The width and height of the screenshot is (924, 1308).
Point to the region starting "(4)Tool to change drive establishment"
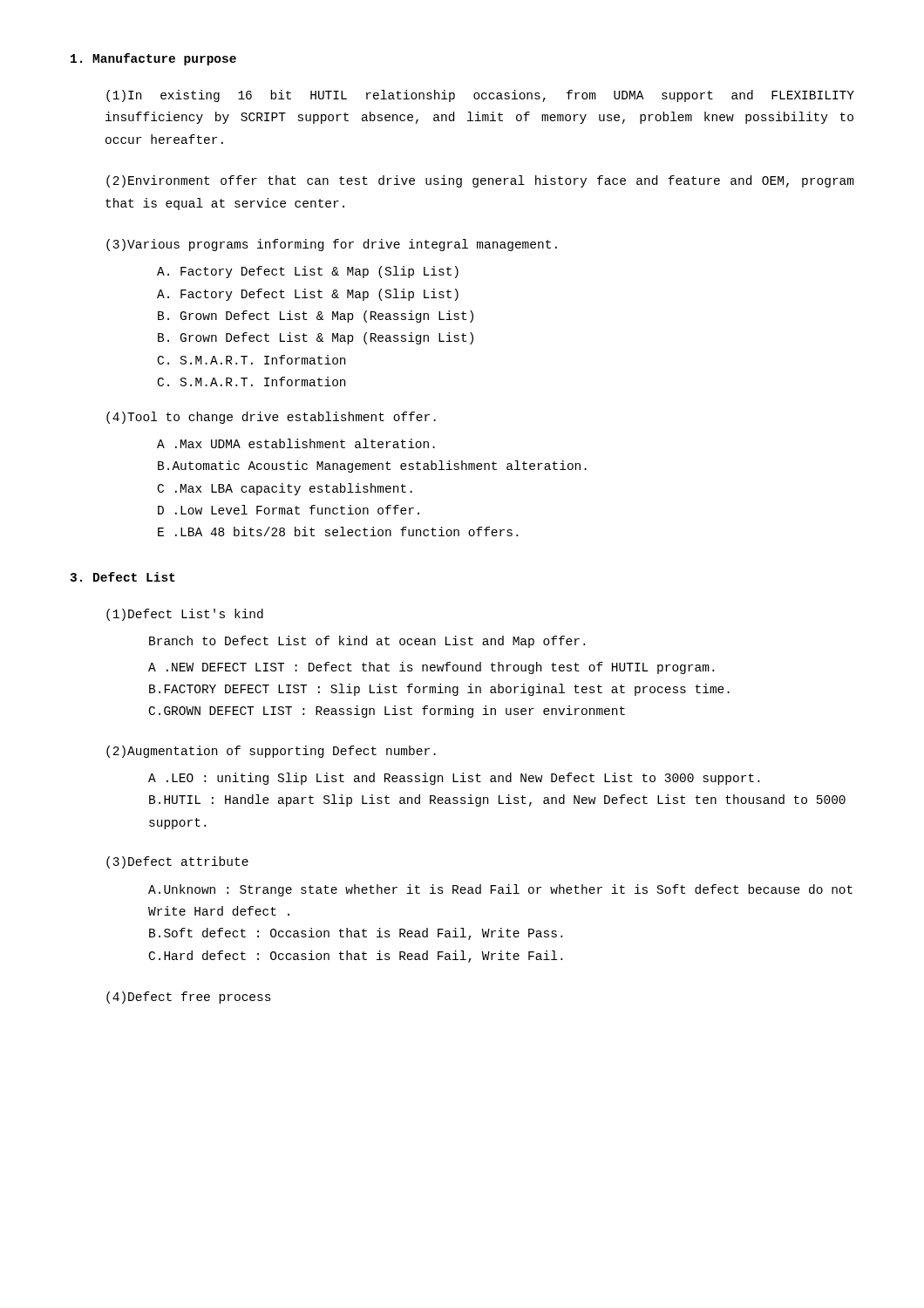[x=271, y=417]
